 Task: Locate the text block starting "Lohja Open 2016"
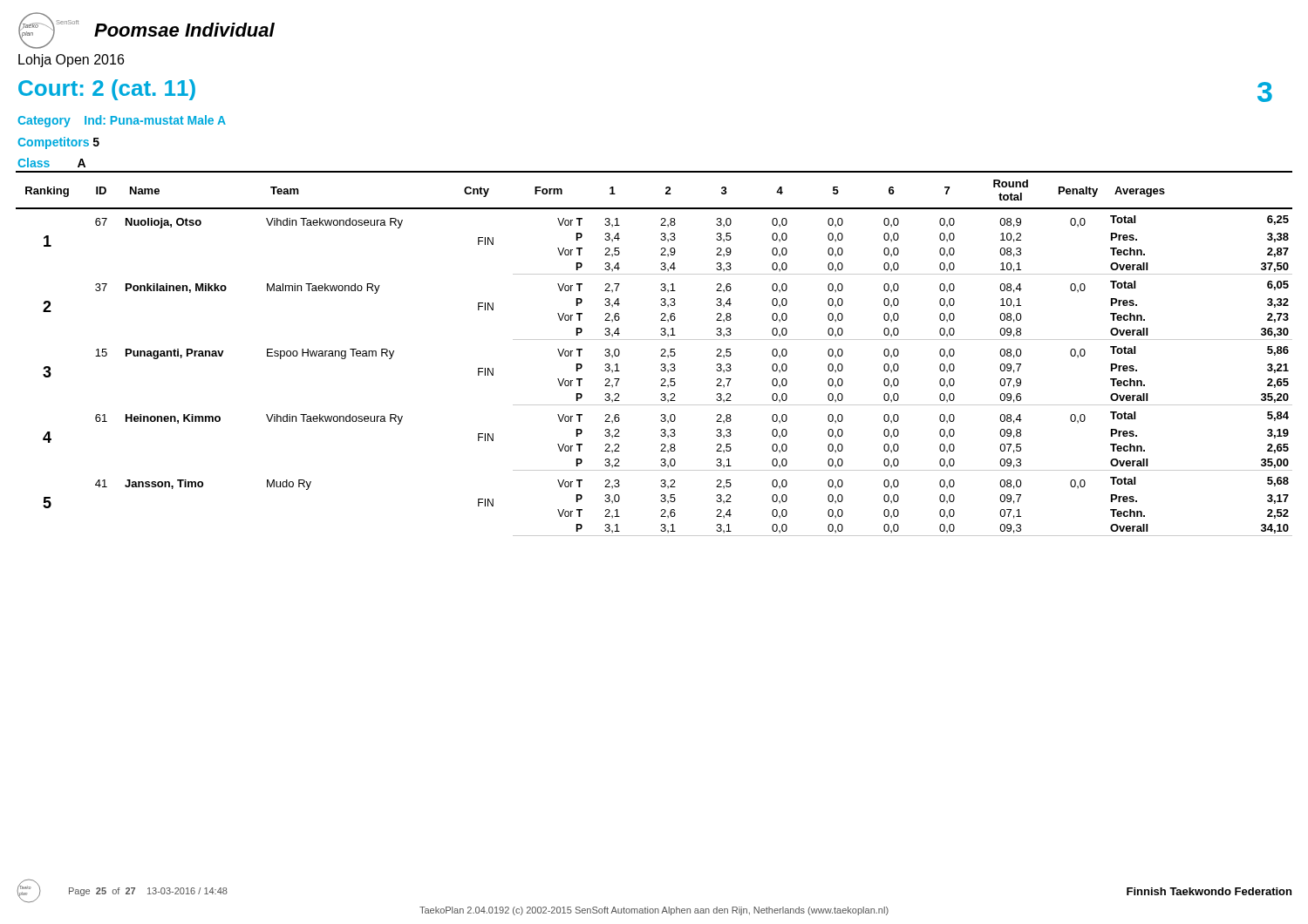point(71,60)
